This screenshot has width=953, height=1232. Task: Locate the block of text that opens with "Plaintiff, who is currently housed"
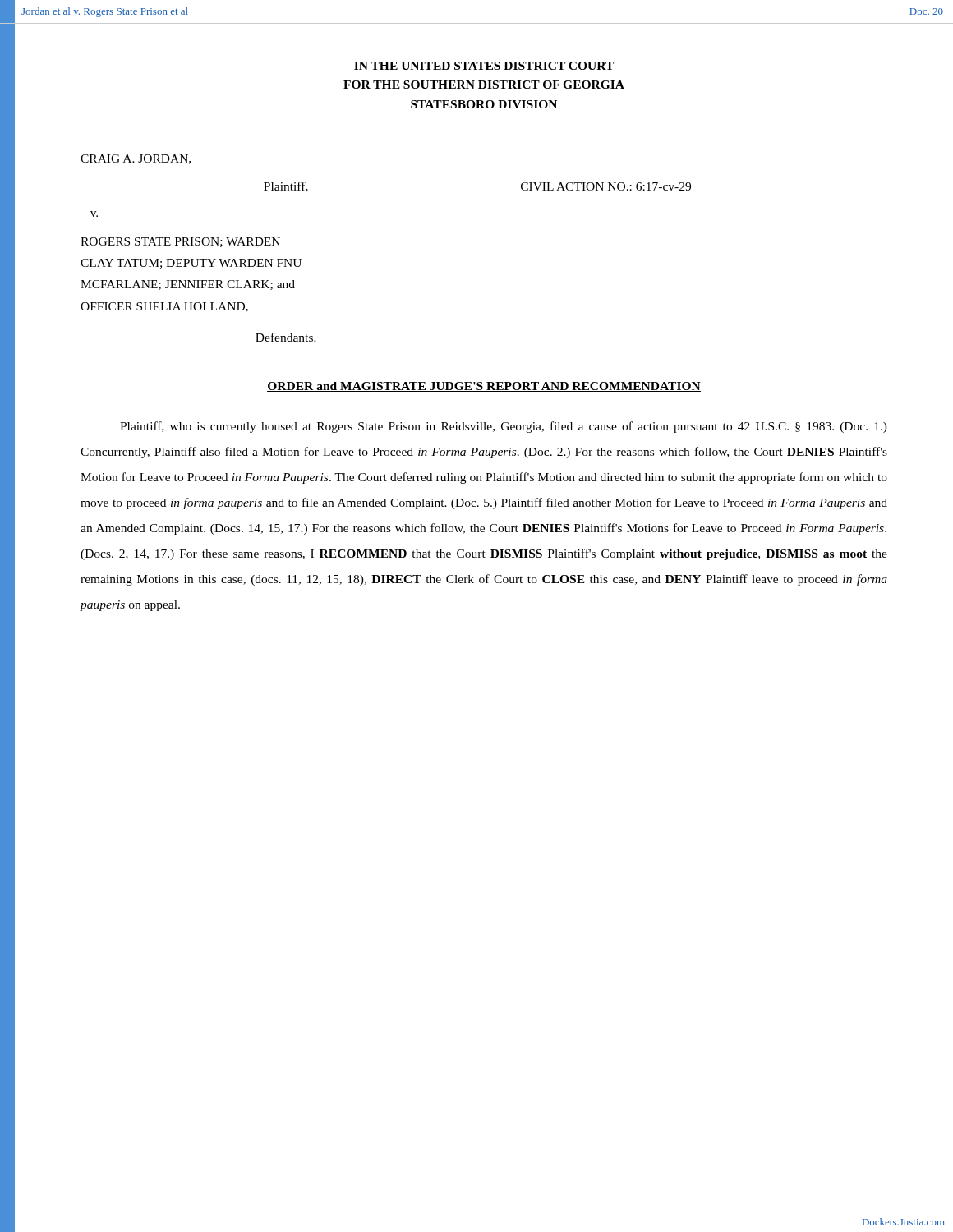tap(484, 515)
